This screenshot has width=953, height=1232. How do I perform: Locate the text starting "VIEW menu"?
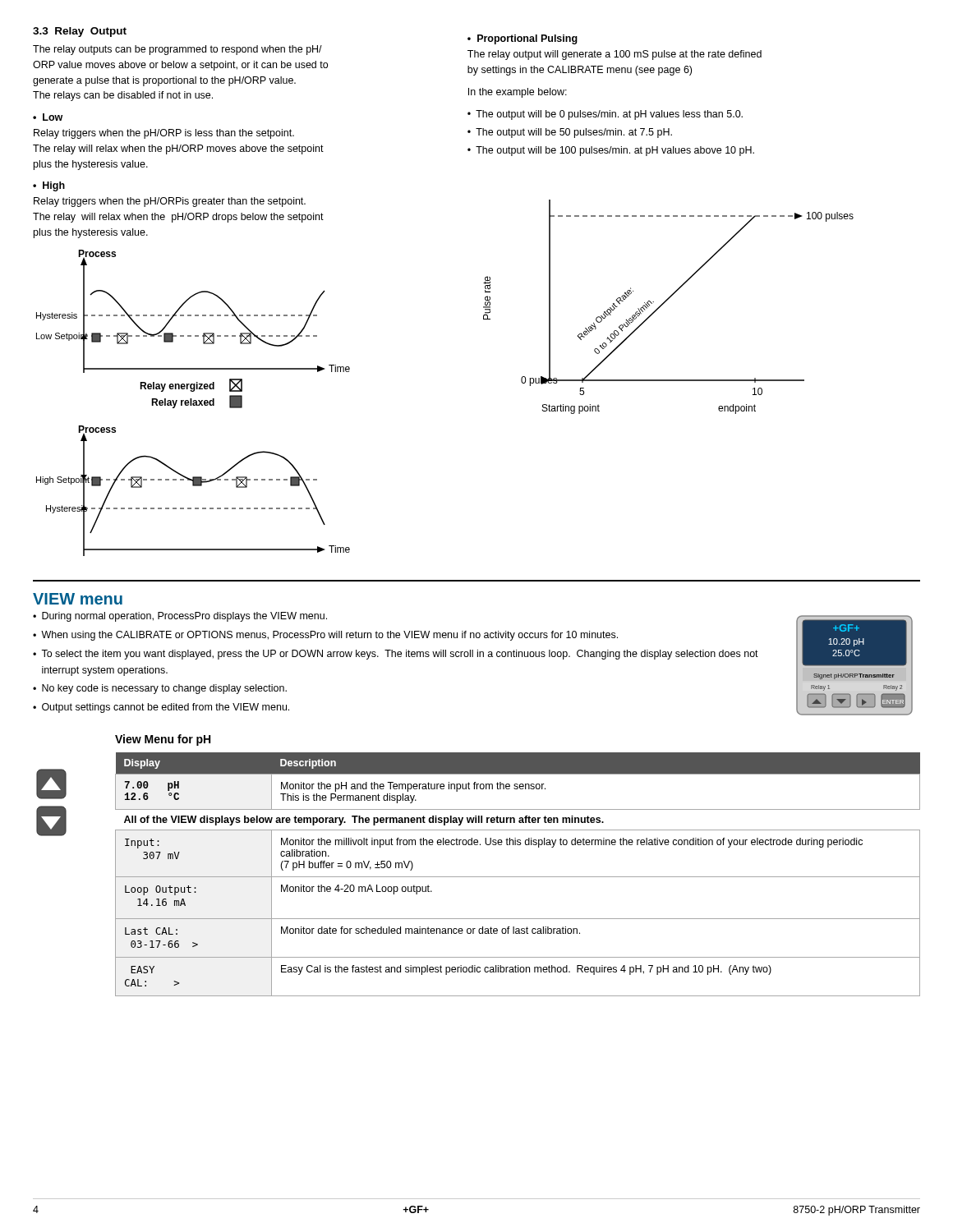point(78,598)
